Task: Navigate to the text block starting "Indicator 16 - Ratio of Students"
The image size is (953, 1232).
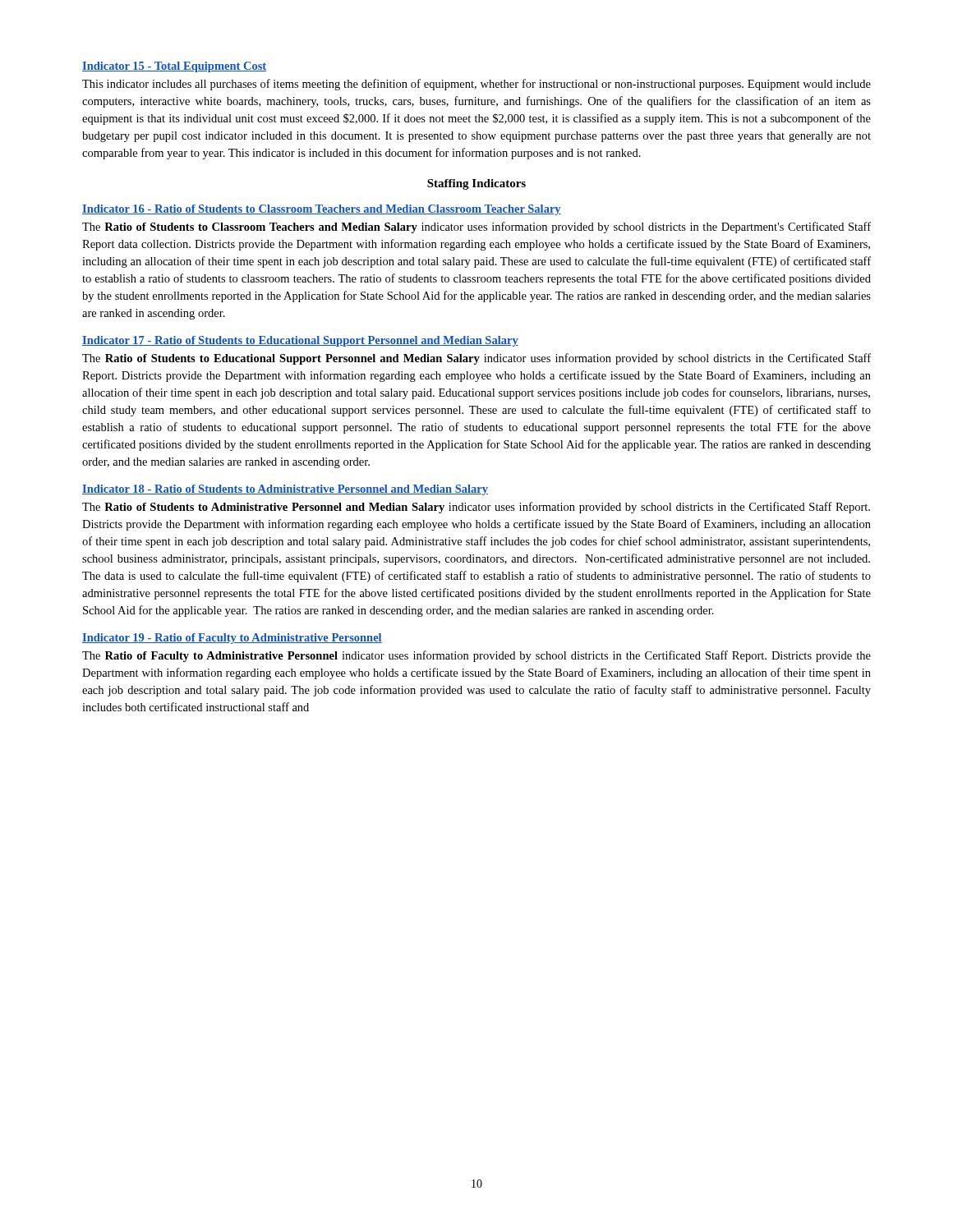Action: tap(476, 209)
